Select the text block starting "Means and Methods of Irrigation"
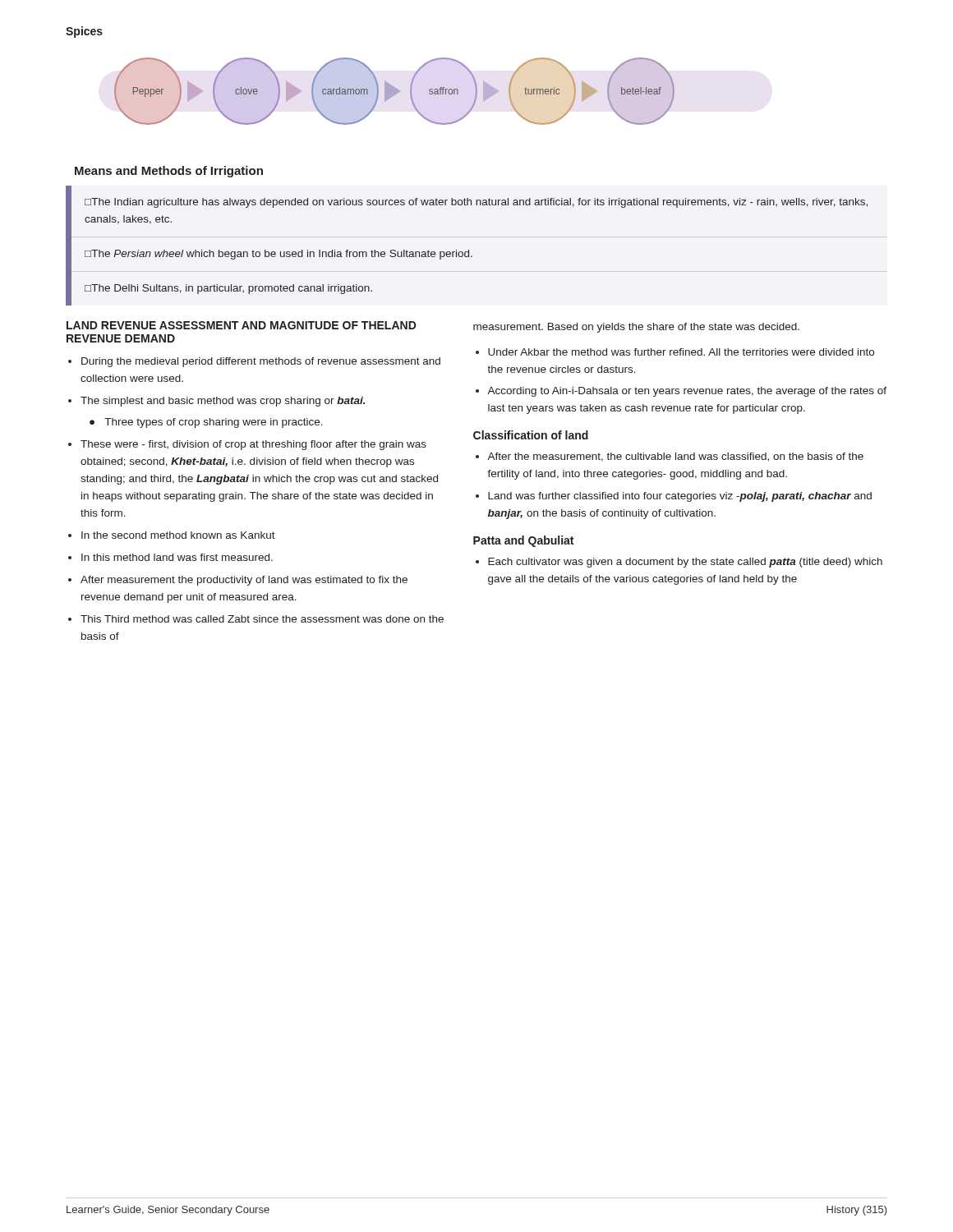 click(x=169, y=170)
